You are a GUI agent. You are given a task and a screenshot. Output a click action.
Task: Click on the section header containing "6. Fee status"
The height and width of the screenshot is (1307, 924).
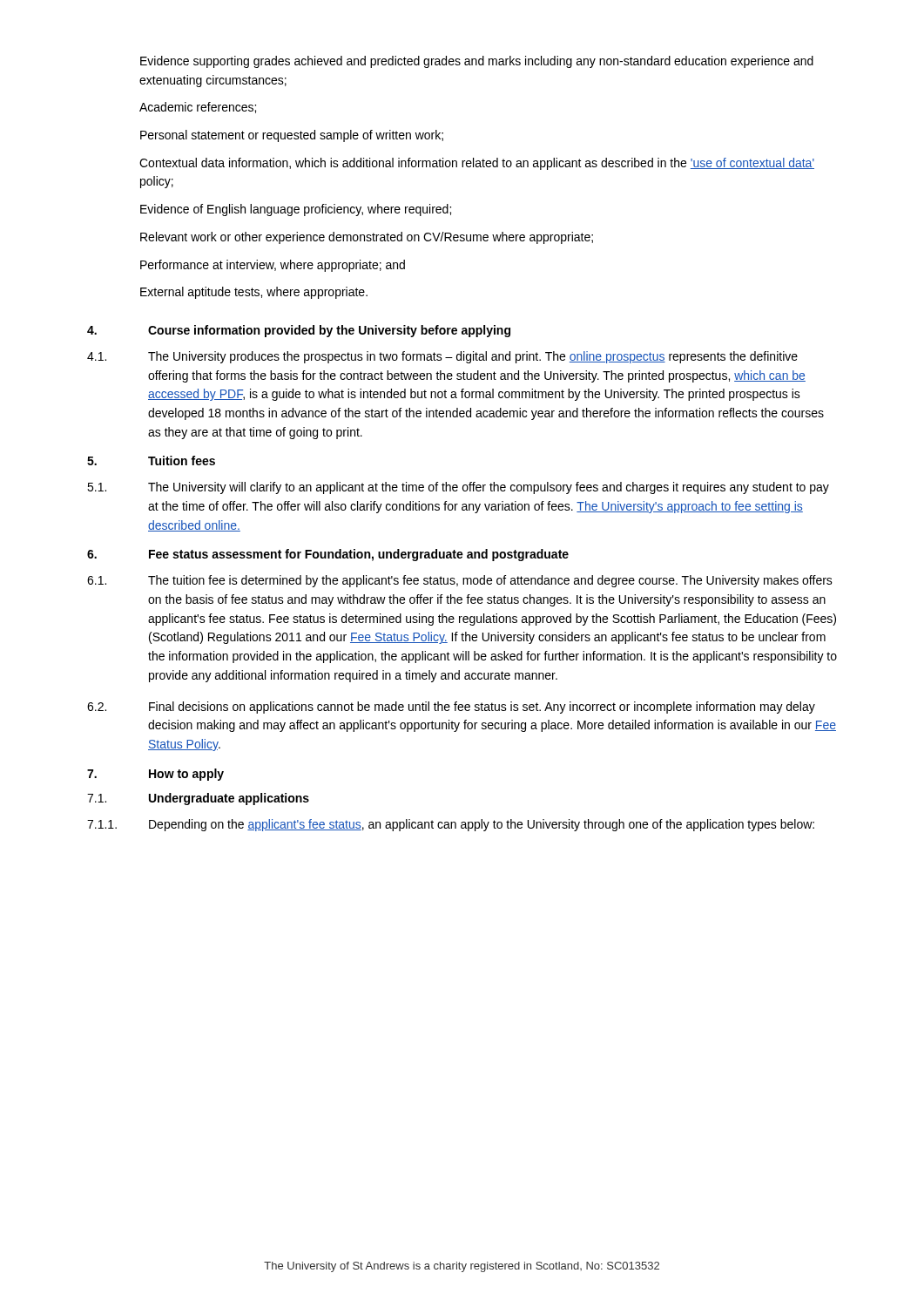click(328, 554)
